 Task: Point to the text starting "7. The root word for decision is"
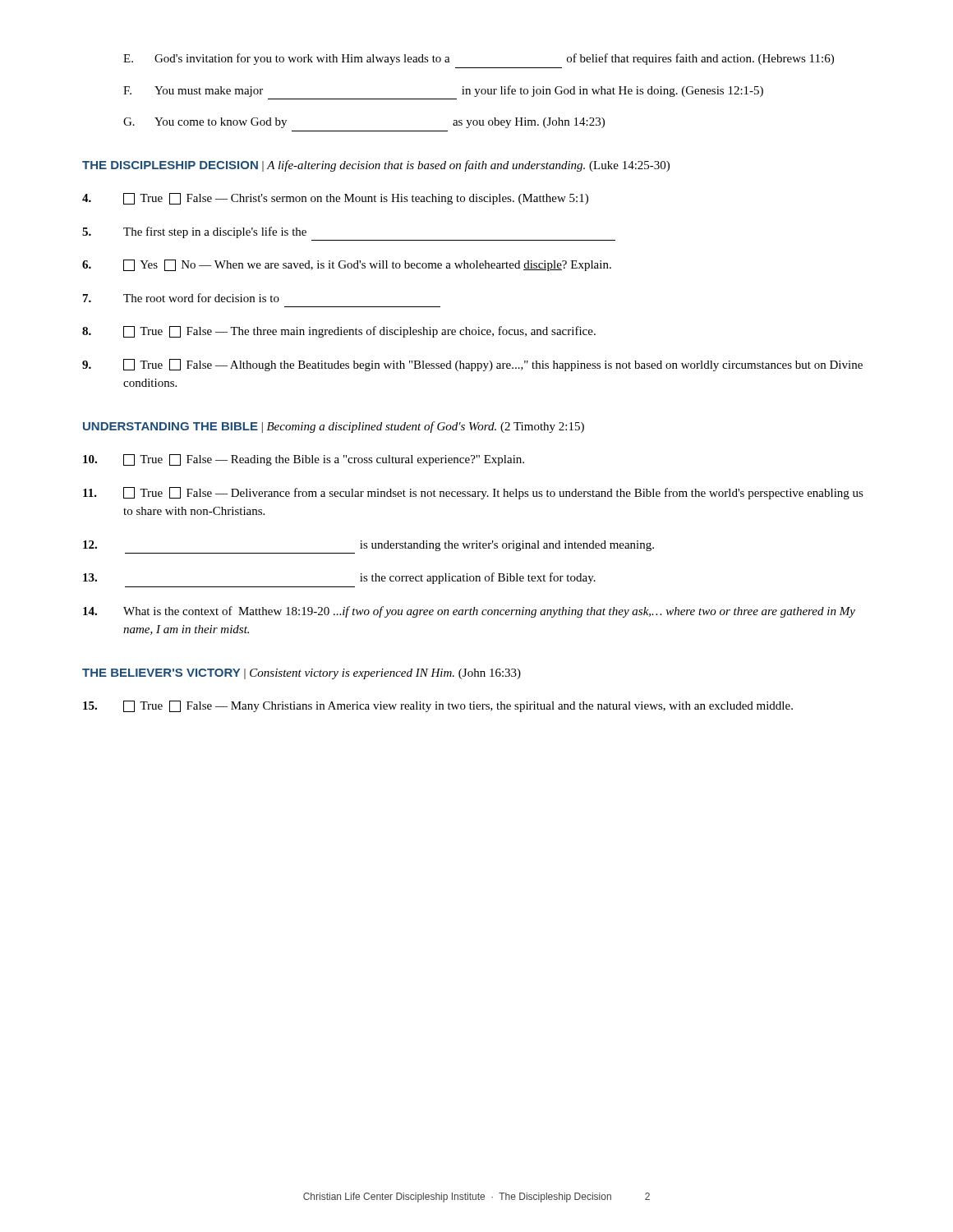click(181, 298)
